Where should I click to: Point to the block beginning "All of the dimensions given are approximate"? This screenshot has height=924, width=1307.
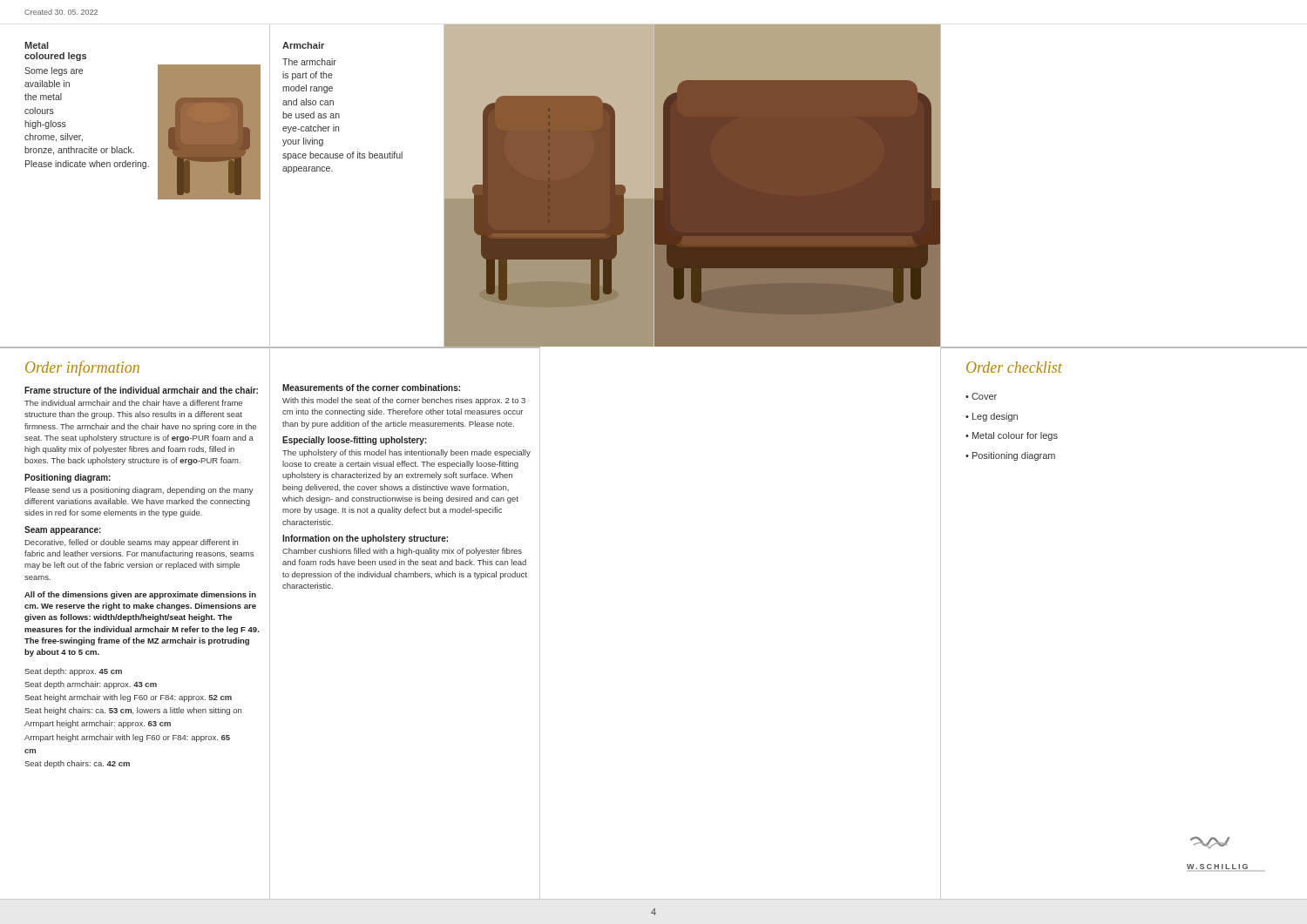click(142, 623)
